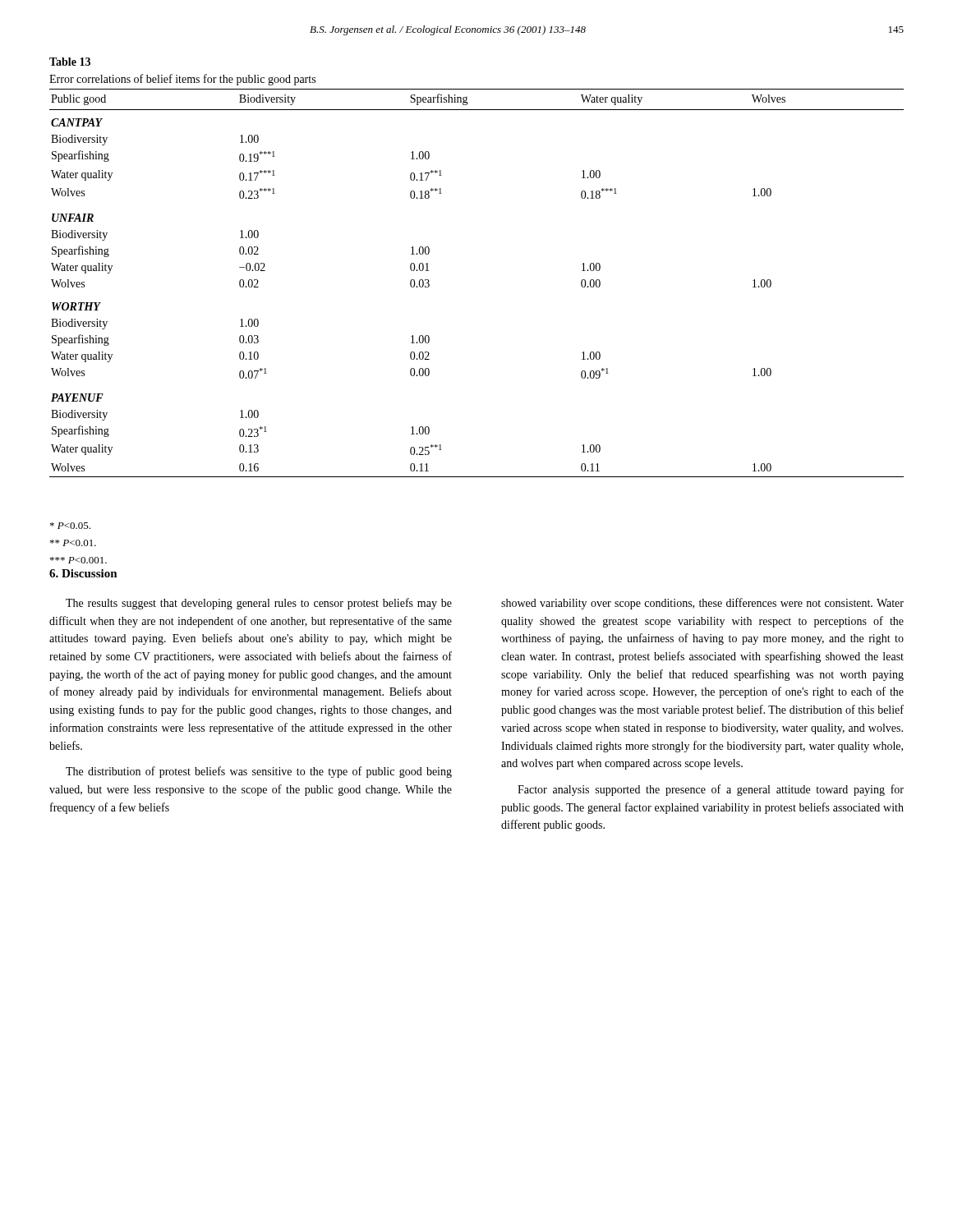This screenshot has height=1232, width=953.
Task: Locate the text block containing "showed variability over scope"
Action: (x=702, y=715)
